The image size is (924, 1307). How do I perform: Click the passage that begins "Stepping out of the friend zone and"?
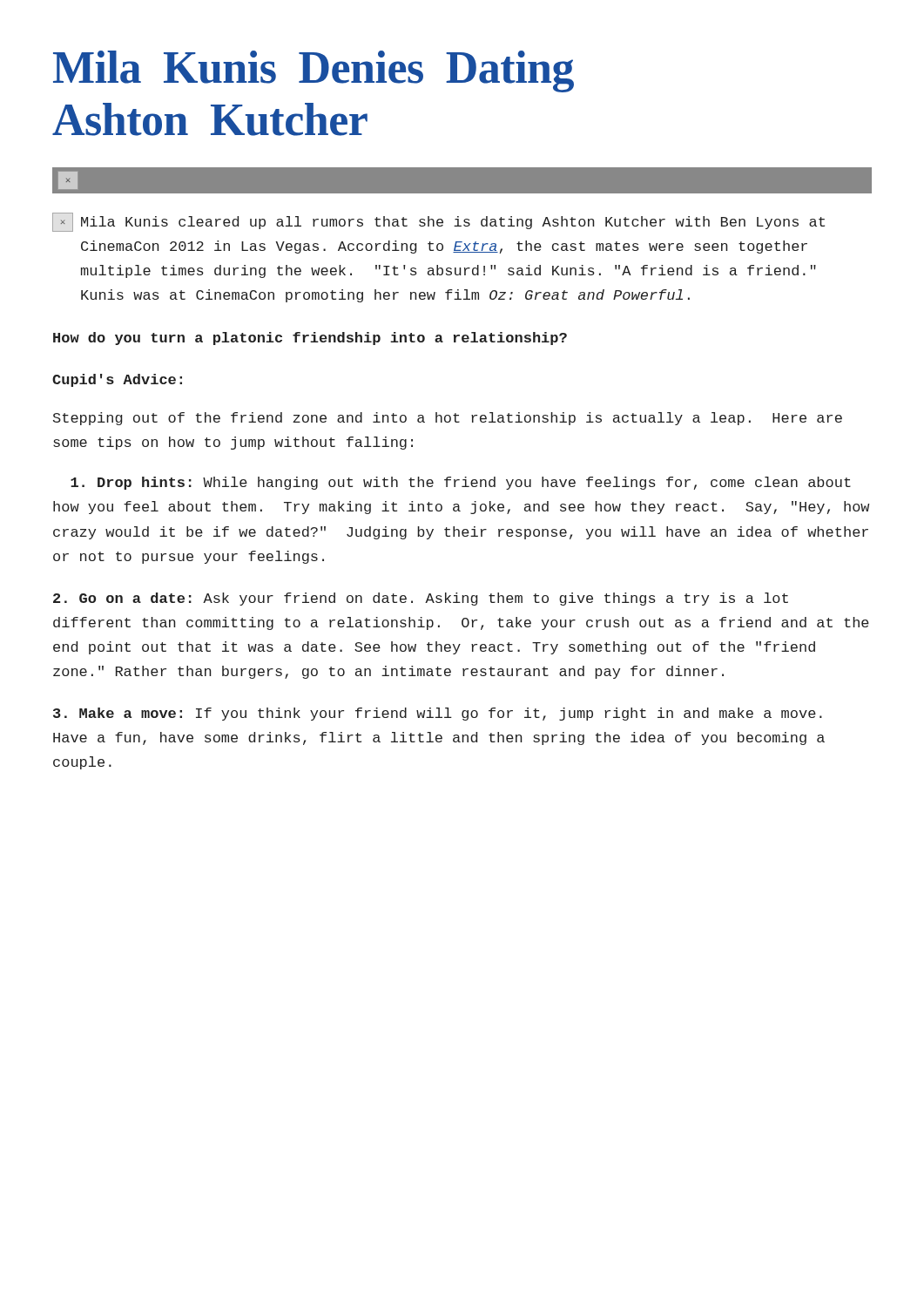click(448, 431)
